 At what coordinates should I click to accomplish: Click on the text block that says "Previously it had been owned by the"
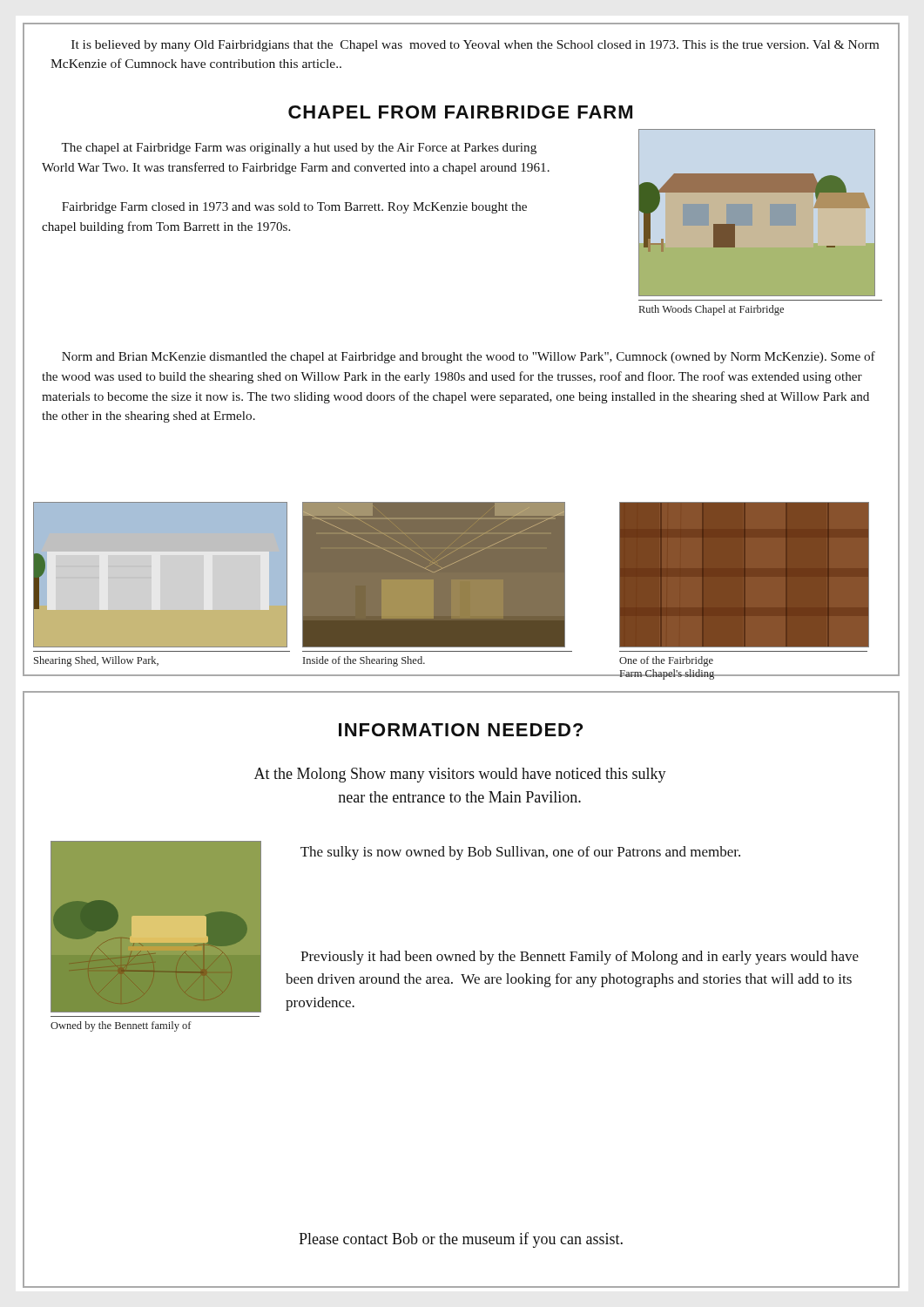click(x=572, y=979)
